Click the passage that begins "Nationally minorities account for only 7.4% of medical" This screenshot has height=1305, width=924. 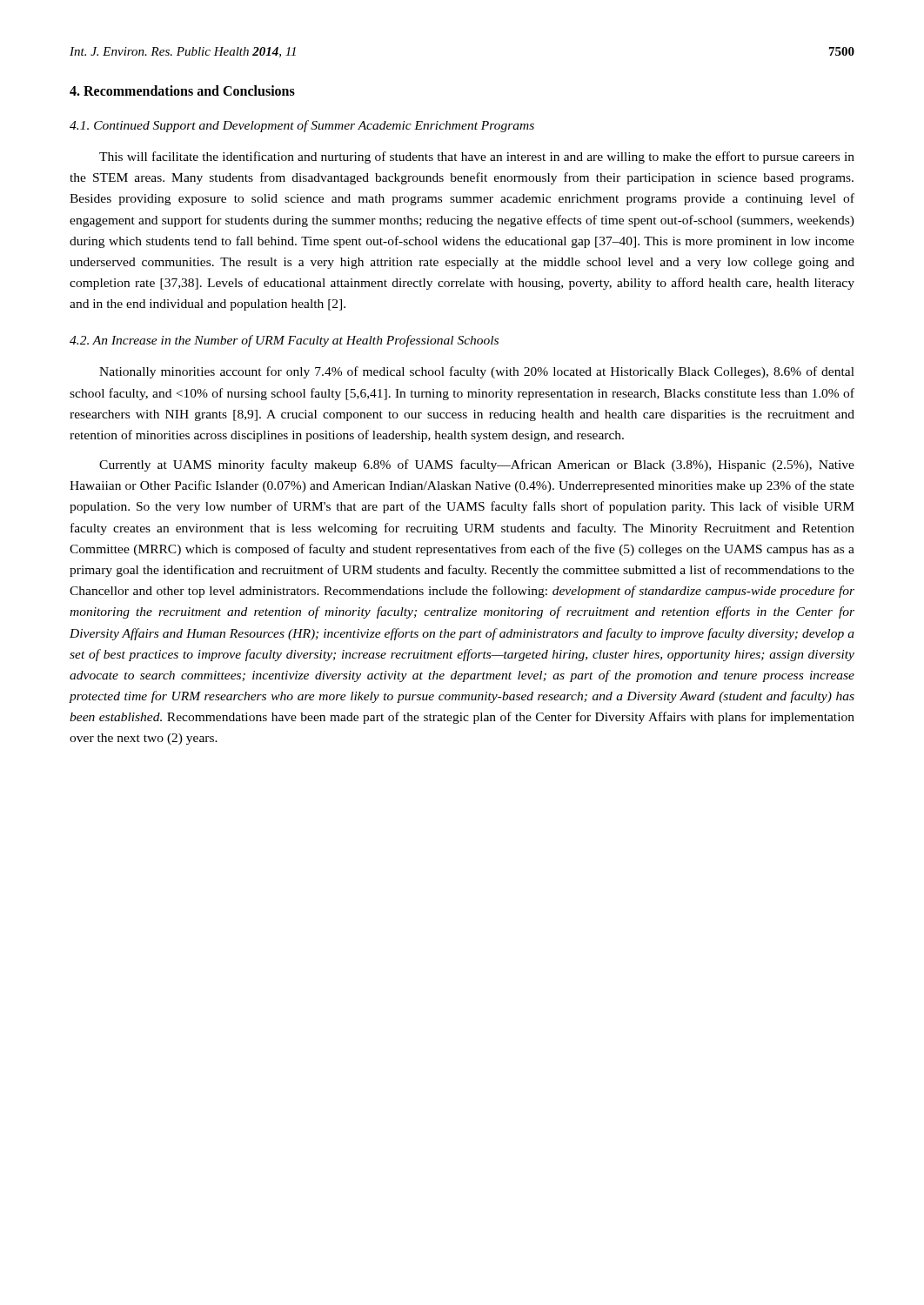[462, 404]
